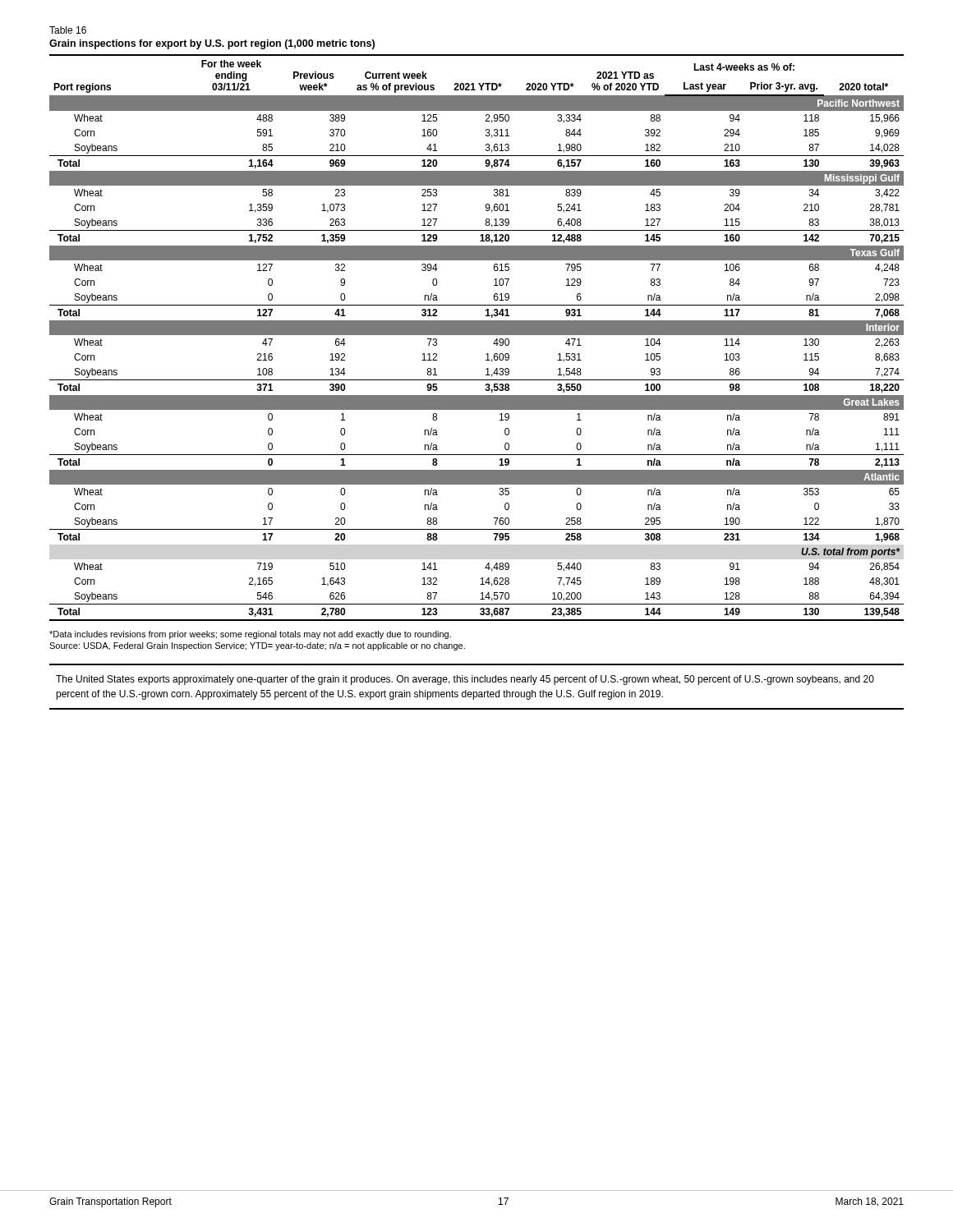The height and width of the screenshot is (1232, 953).
Task: Locate the text starting "Grain inspections for export by U.S."
Action: point(212,44)
